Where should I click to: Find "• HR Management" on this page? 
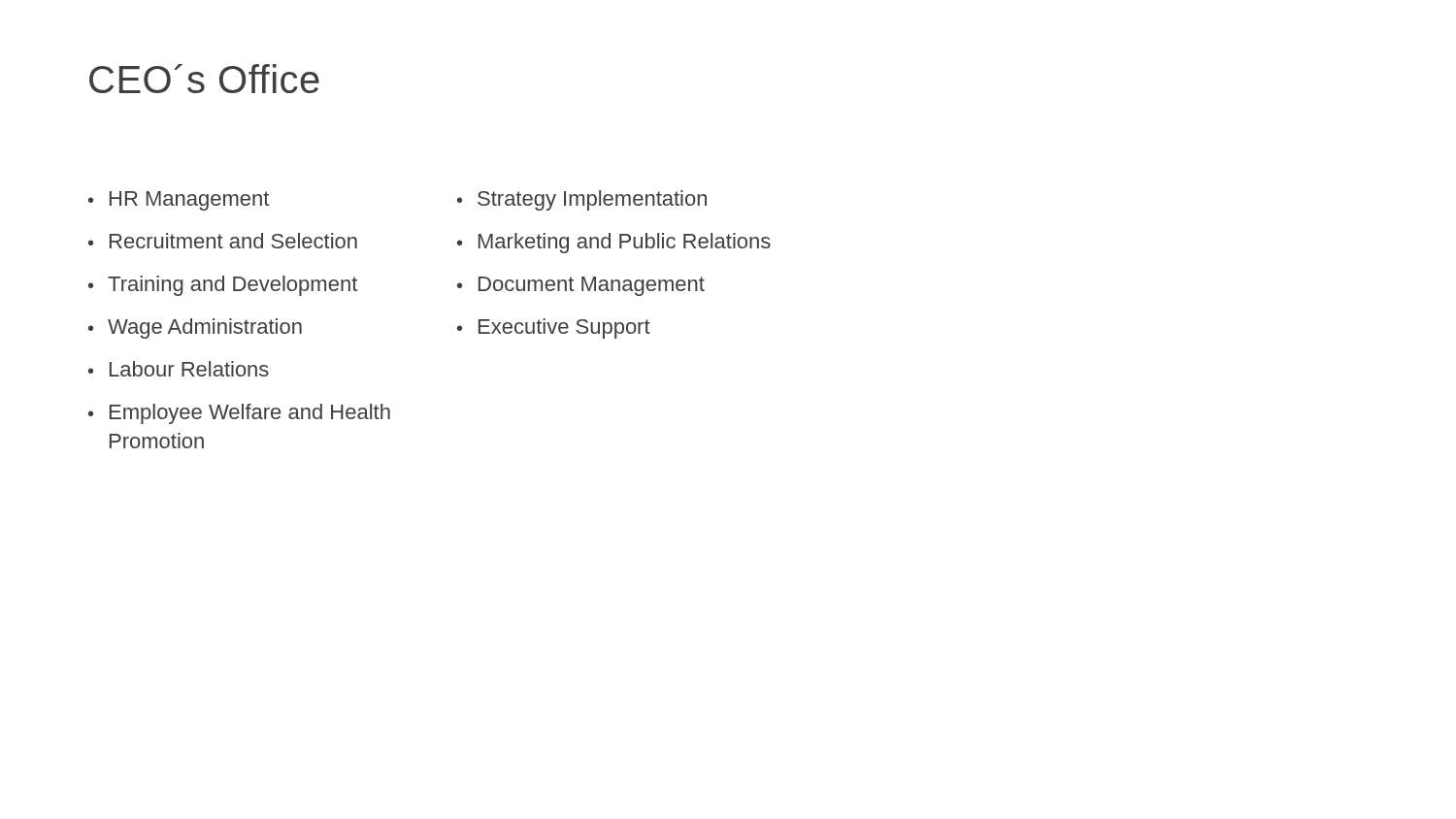point(272,199)
